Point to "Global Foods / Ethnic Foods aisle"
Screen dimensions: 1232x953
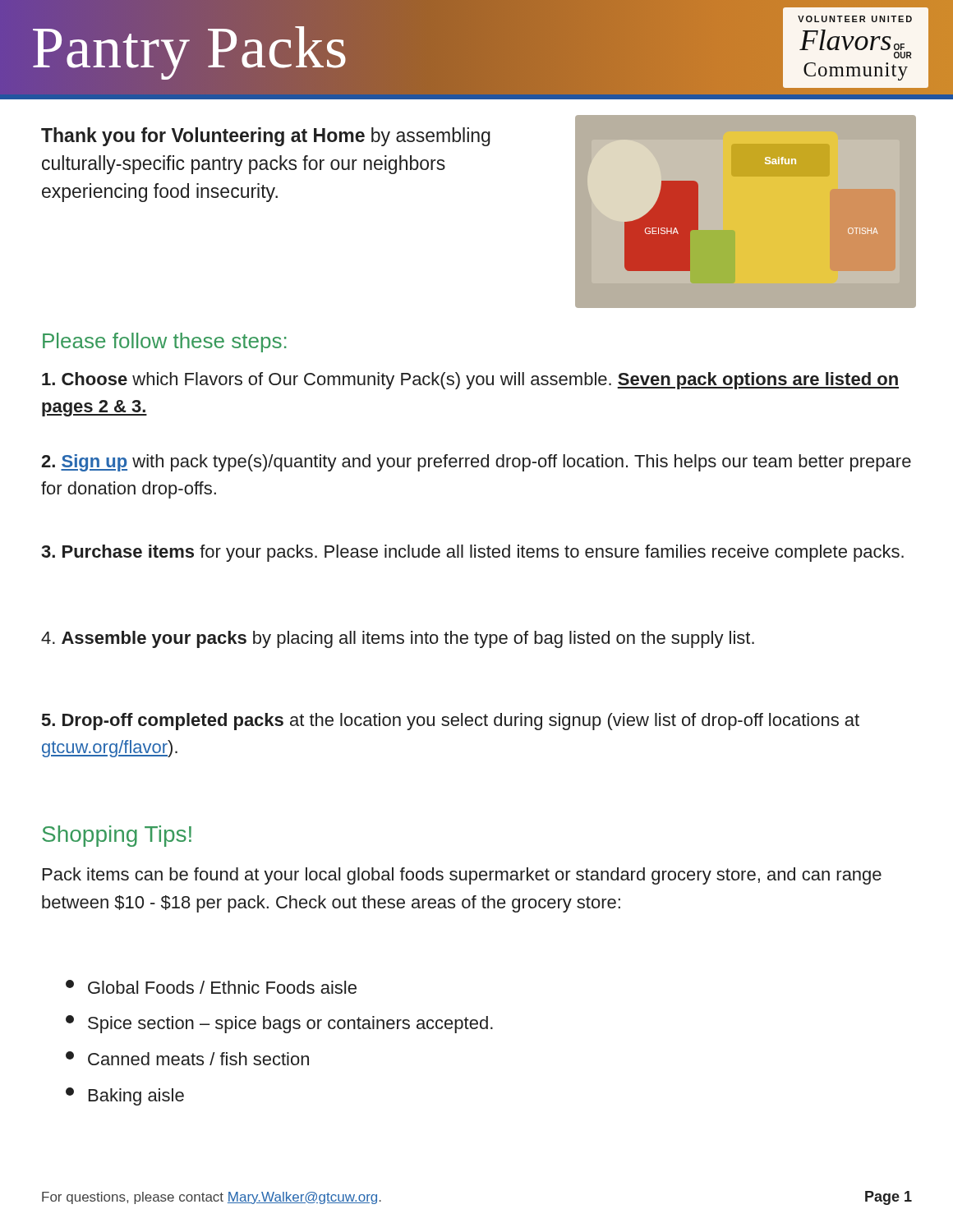click(x=212, y=988)
